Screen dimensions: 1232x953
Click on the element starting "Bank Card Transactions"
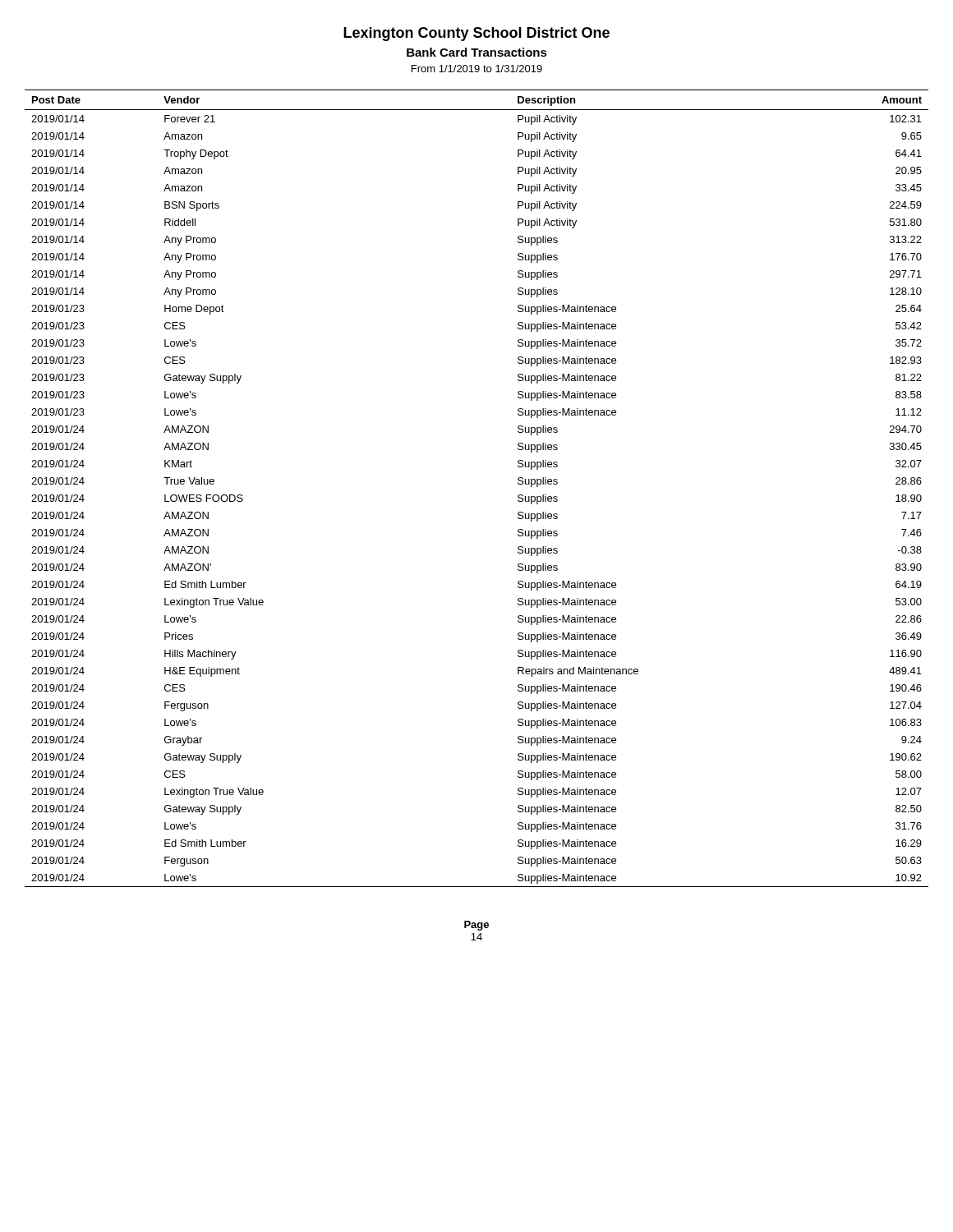point(476,52)
